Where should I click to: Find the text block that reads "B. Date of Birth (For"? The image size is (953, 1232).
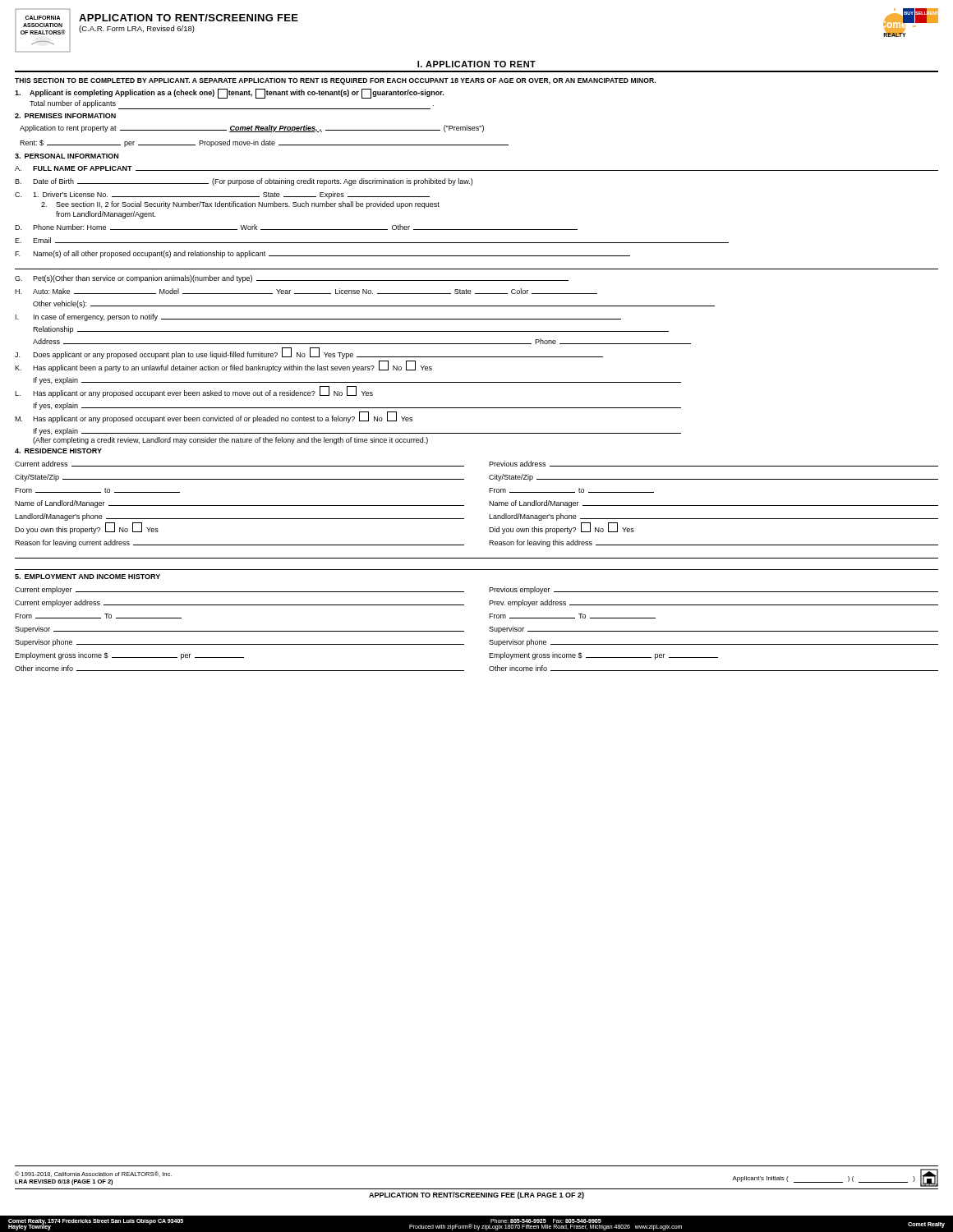(244, 180)
